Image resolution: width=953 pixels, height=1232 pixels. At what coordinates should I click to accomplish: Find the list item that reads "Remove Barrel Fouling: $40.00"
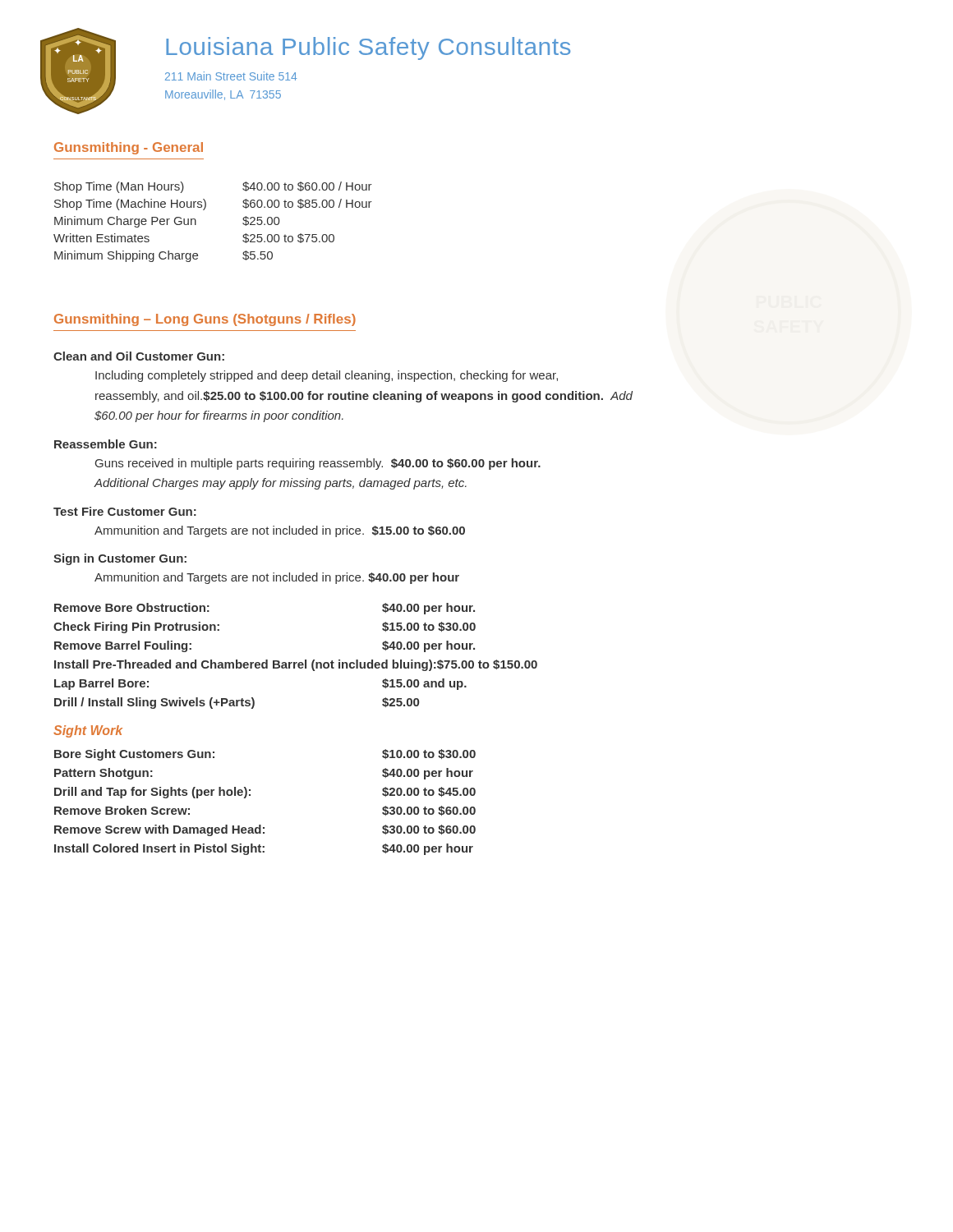click(x=126, y=646)
